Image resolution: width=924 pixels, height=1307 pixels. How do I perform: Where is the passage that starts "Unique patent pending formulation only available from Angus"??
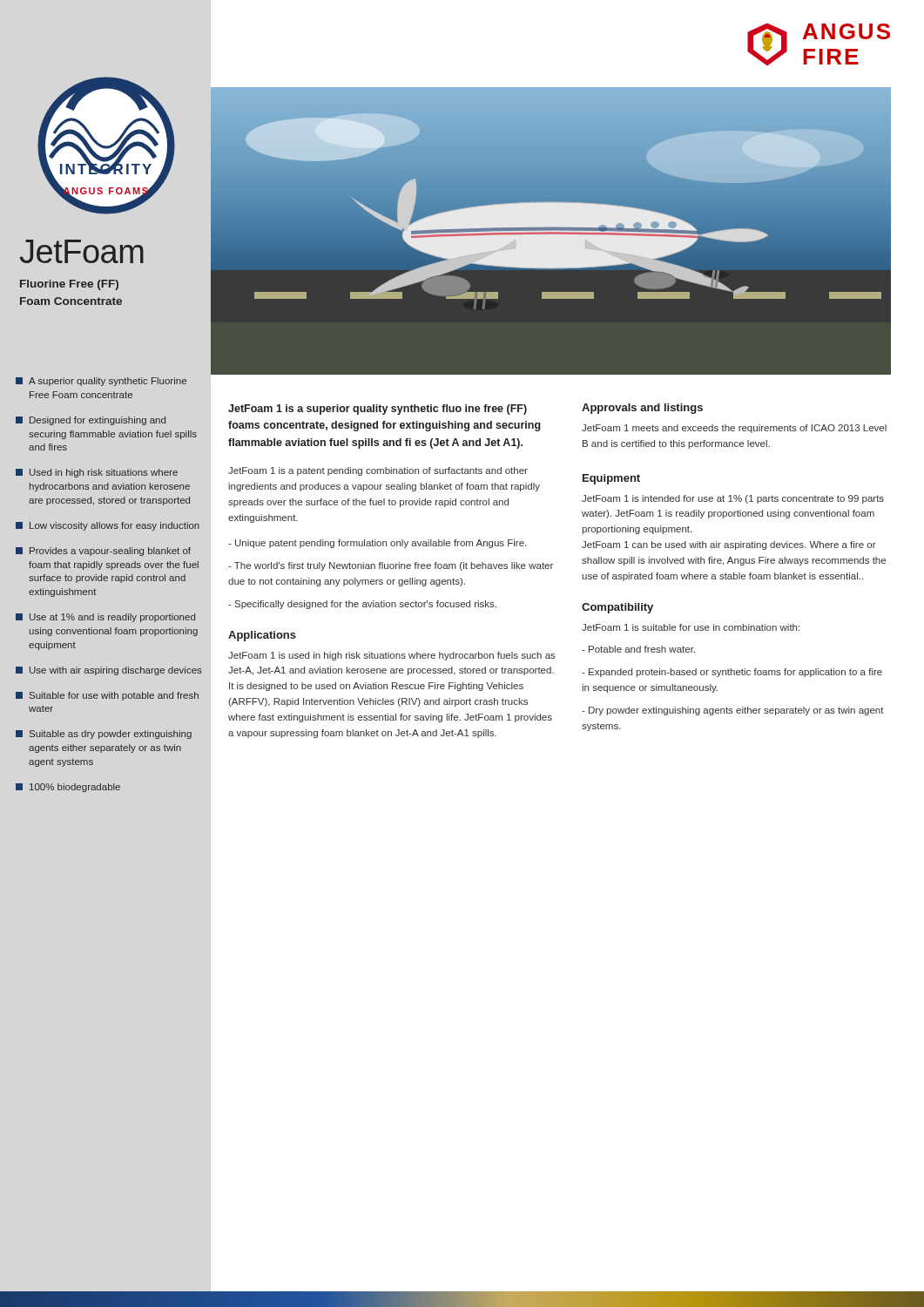point(378,543)
